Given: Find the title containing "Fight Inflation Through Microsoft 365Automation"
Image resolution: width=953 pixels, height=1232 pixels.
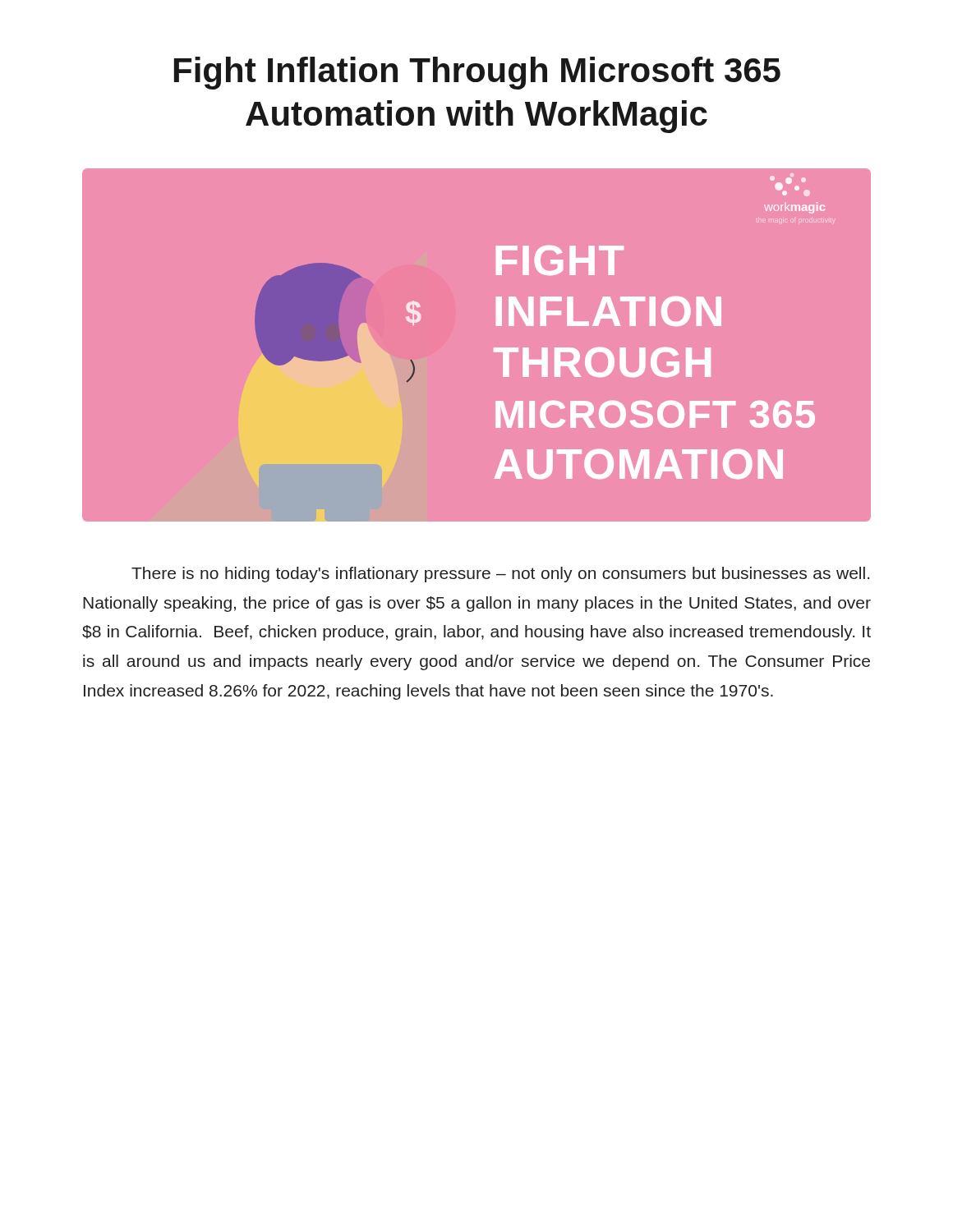Looking at the screenshot, I should pos(476,92).
